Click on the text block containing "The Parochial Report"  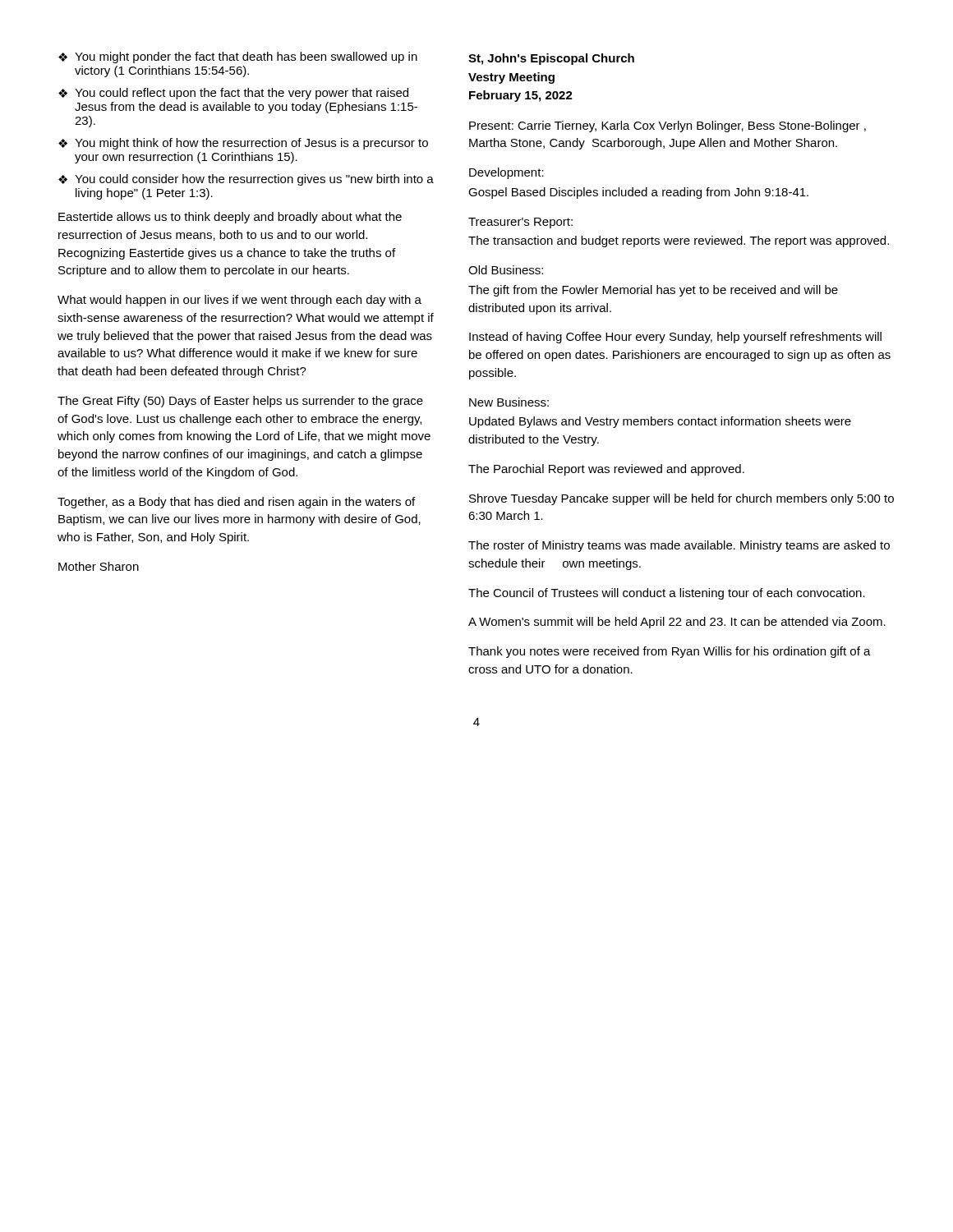point(682,469)
